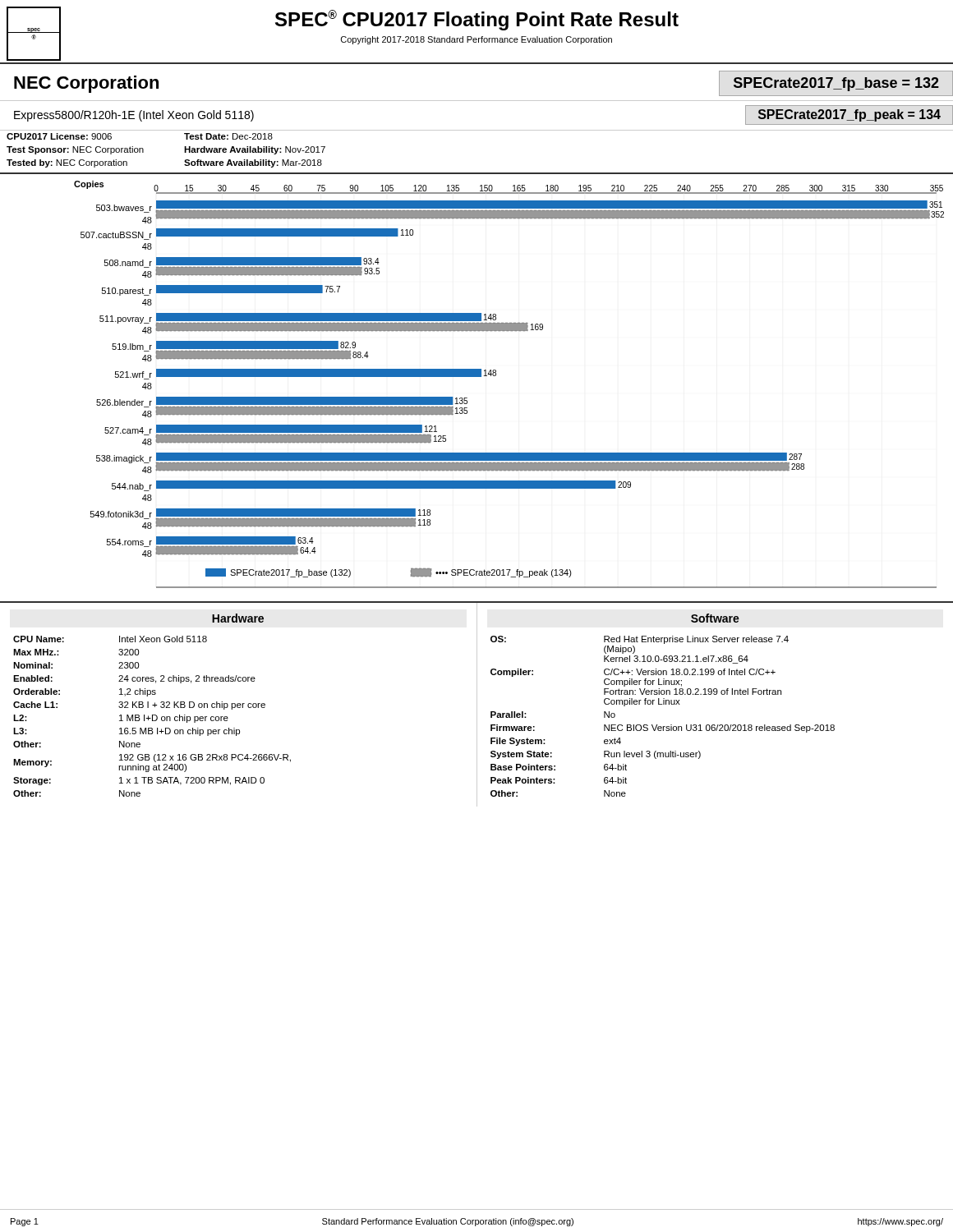The height and width of the screenshot is (1232, 953).
Task: Find the table that mentions "24 cores, 2"
Action: (x=238, y=705)
